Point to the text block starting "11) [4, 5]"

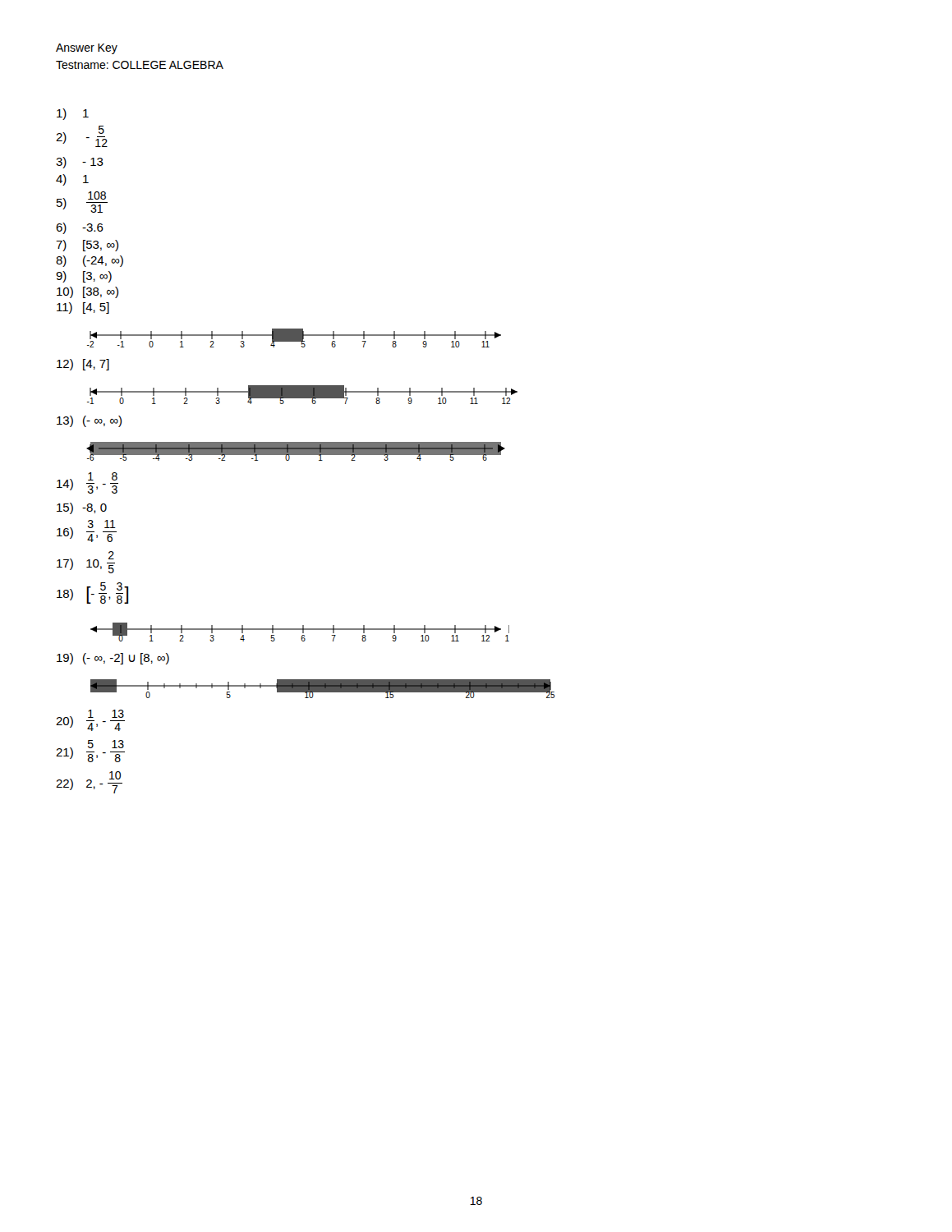pos(83,306)
